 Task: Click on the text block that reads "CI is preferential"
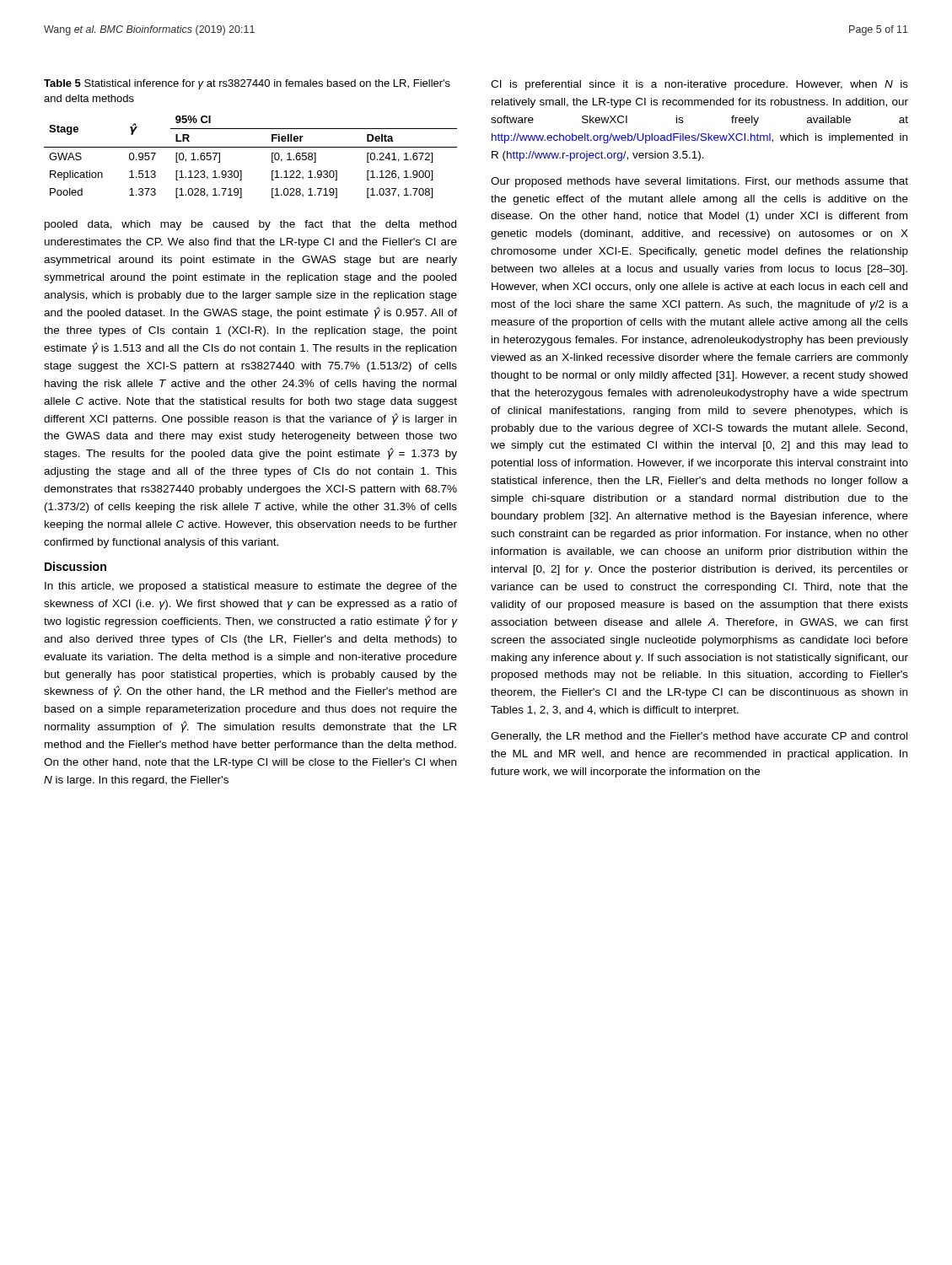699,85
